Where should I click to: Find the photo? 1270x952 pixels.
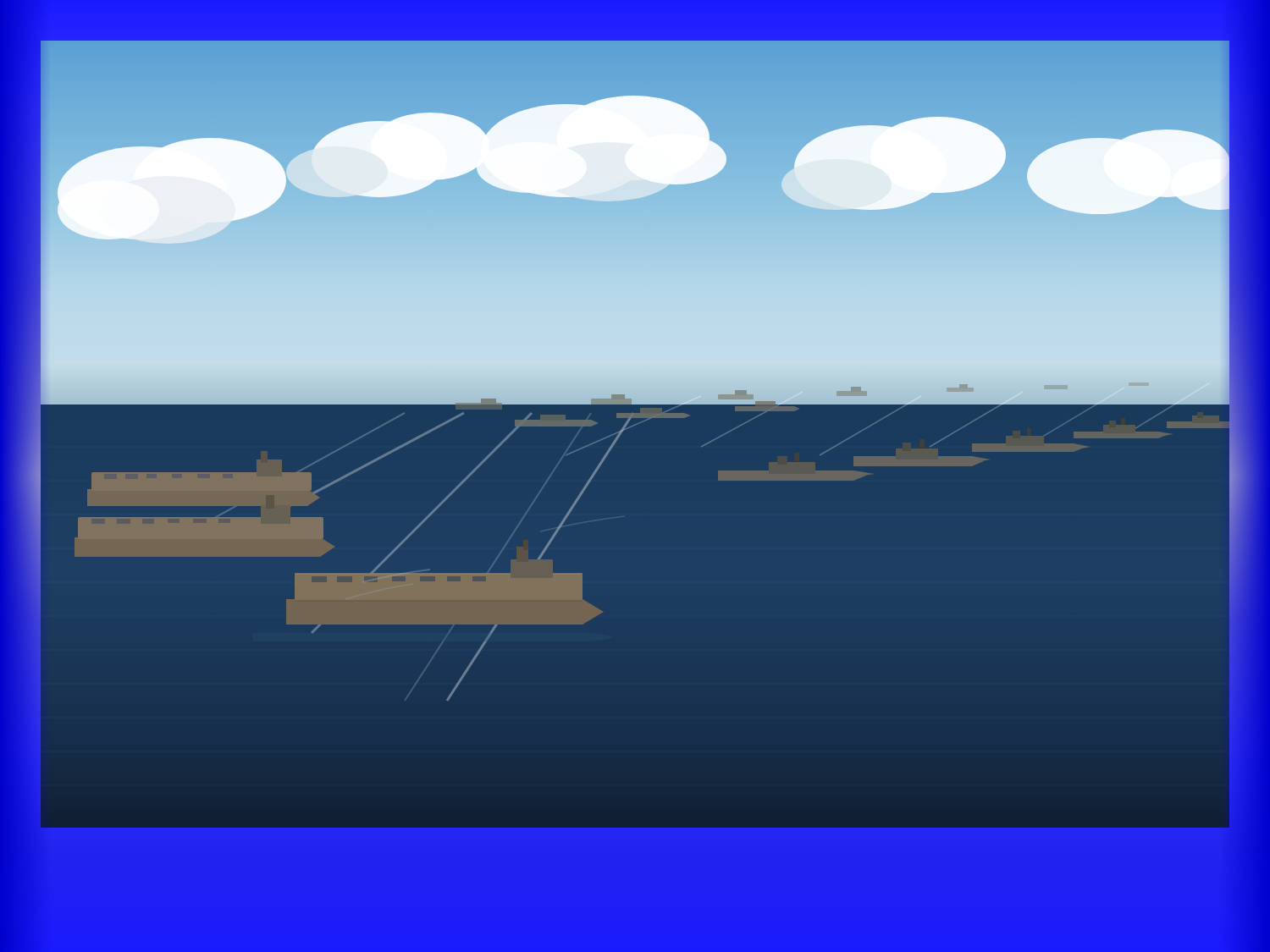pos(635,434)
